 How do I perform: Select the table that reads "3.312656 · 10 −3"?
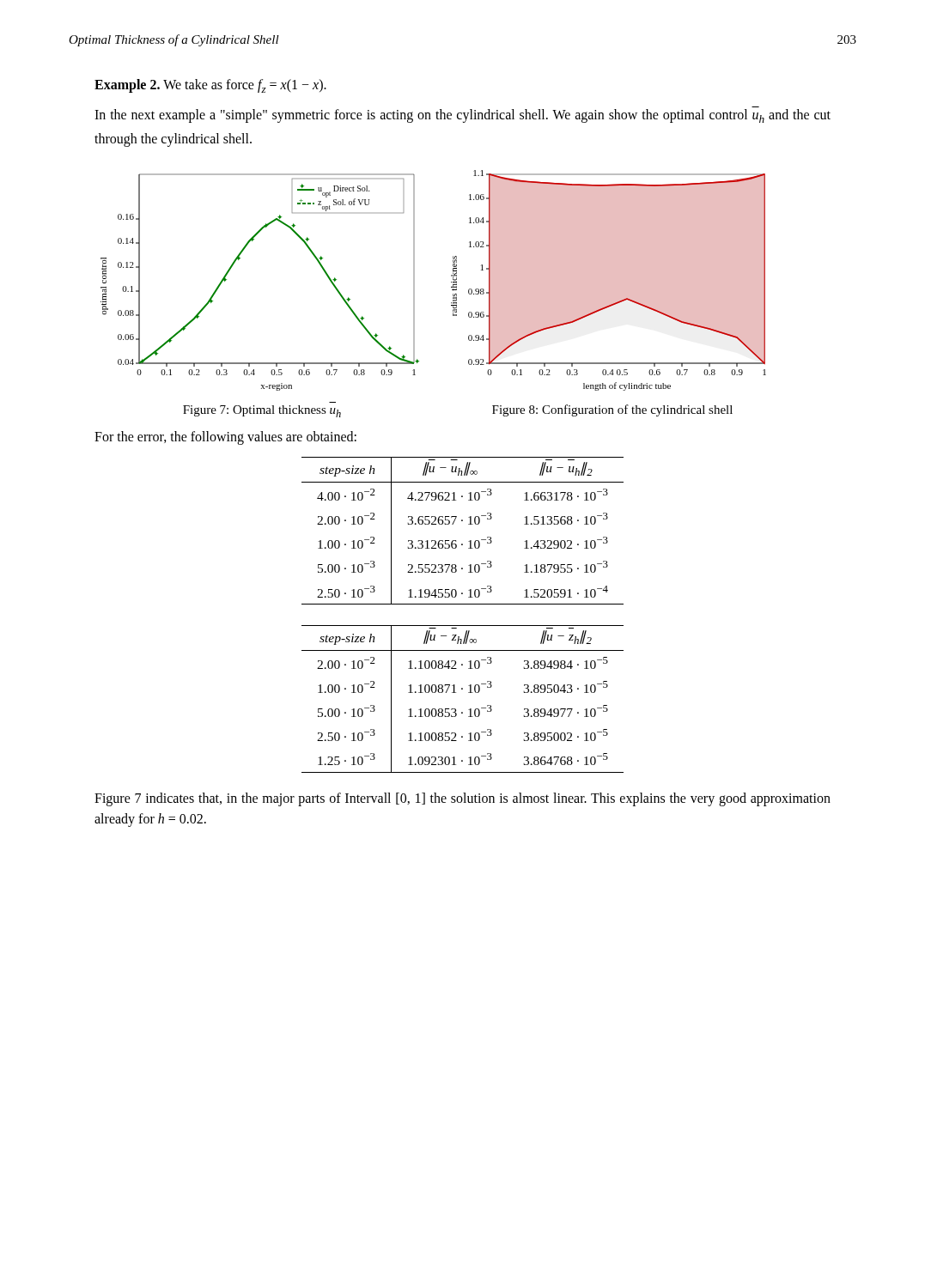pos(462,530)
